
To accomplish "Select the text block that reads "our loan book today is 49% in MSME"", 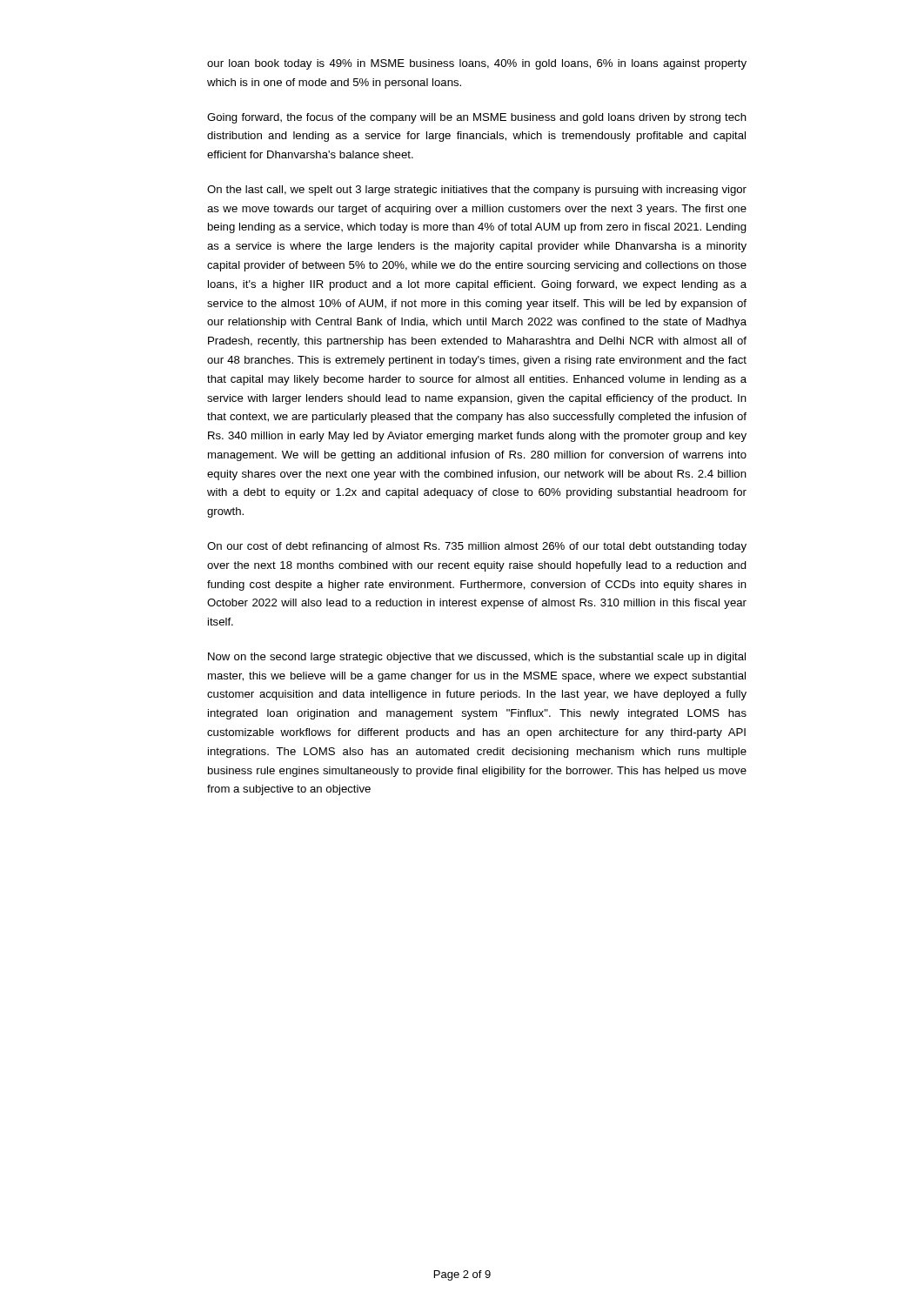I will [x=477, y=73].
